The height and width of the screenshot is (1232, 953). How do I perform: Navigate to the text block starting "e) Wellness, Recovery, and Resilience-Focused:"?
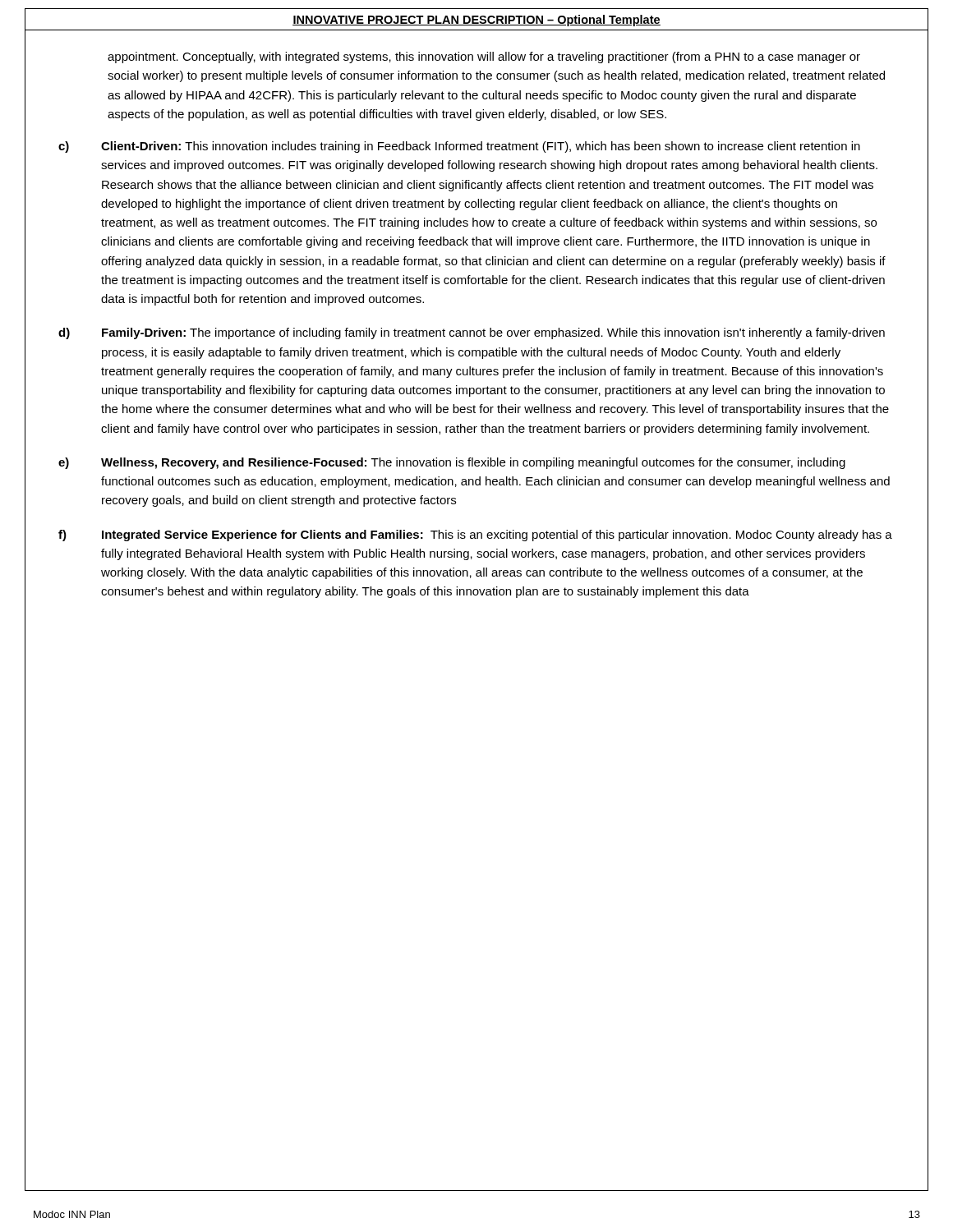[476, 481]
